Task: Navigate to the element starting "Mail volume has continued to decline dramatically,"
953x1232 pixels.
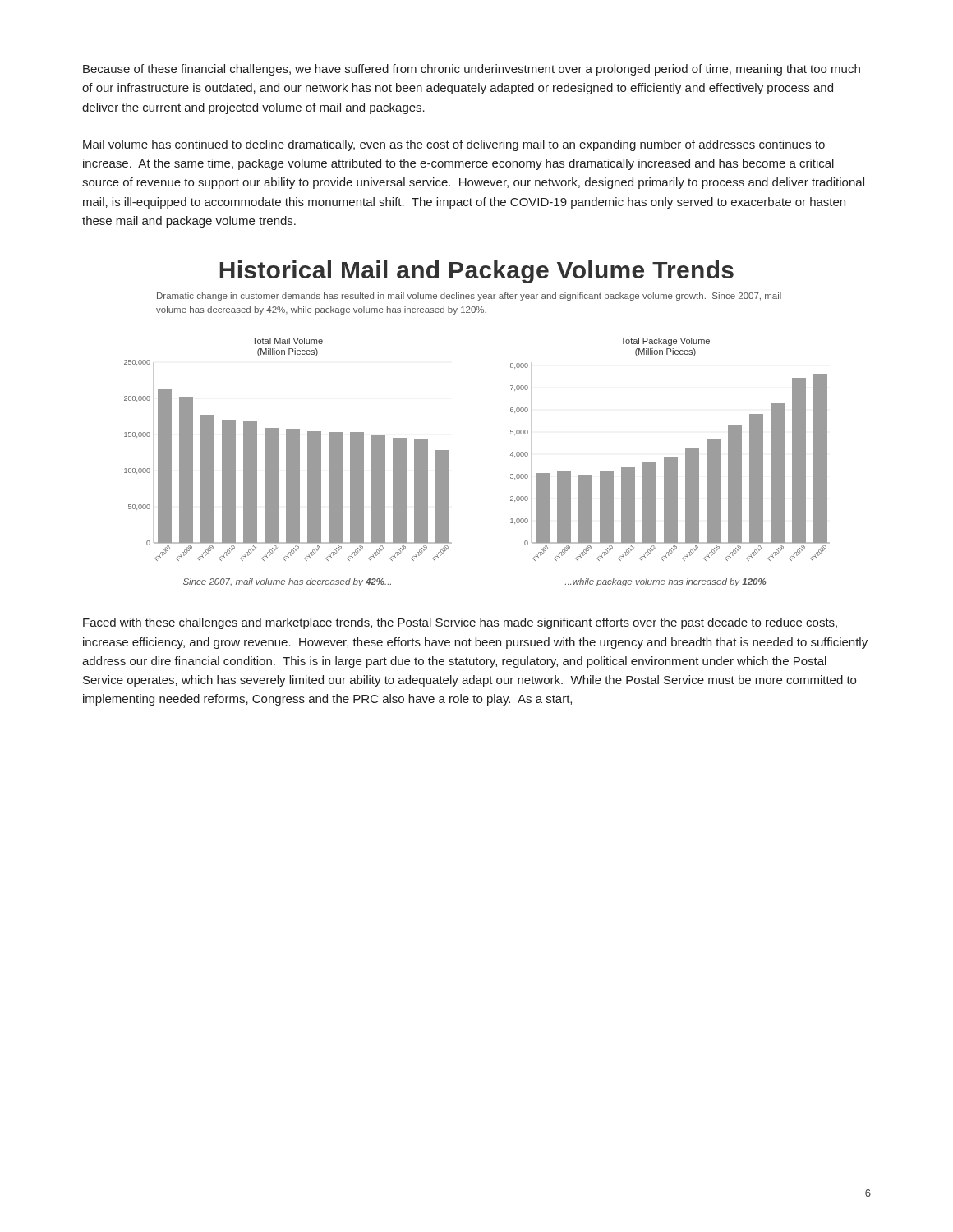Action: click(x=474, y=182)
